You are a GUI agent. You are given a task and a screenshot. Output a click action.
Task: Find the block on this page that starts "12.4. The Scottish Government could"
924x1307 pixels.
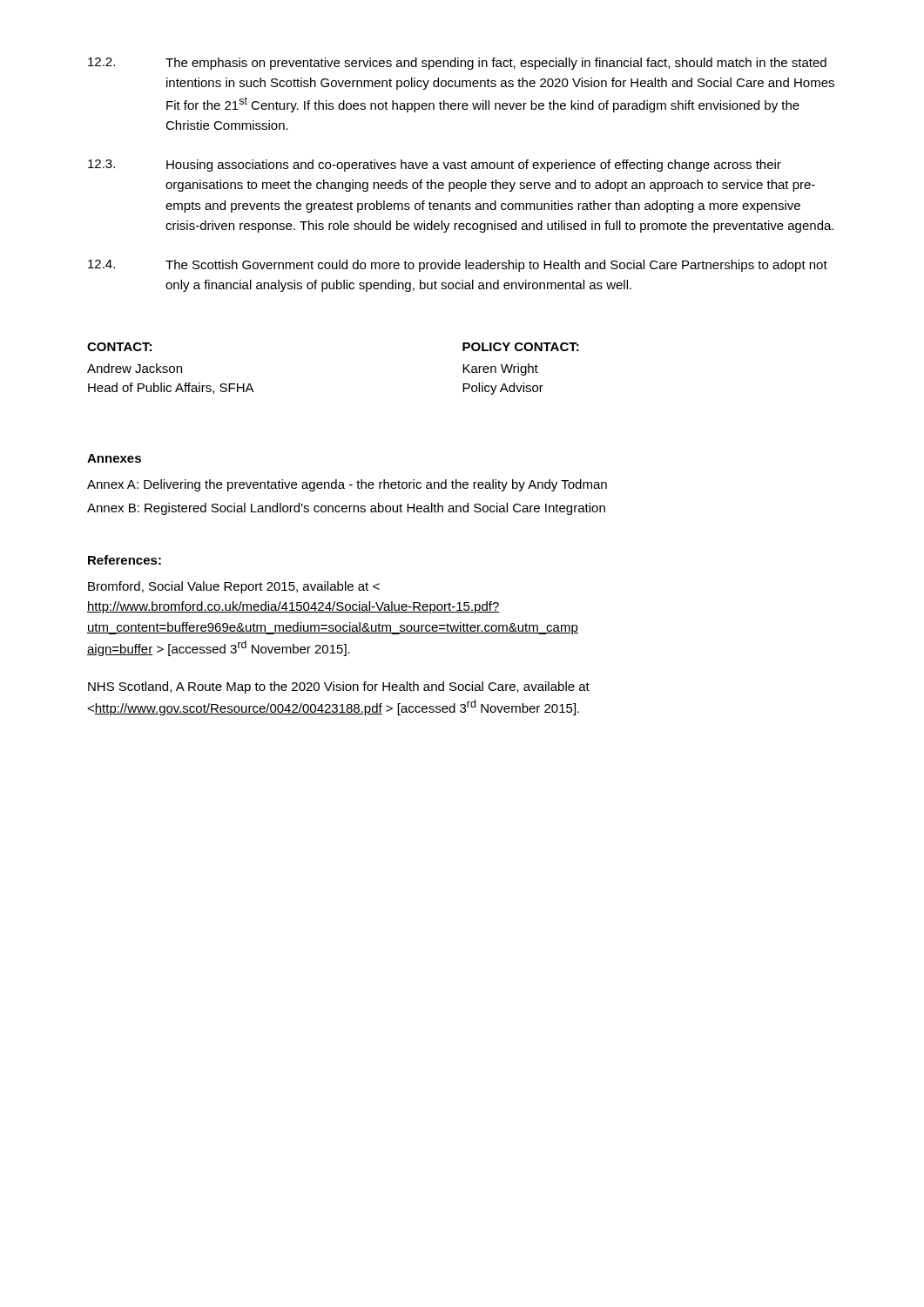pyautogui.click(x=462, y=275)
